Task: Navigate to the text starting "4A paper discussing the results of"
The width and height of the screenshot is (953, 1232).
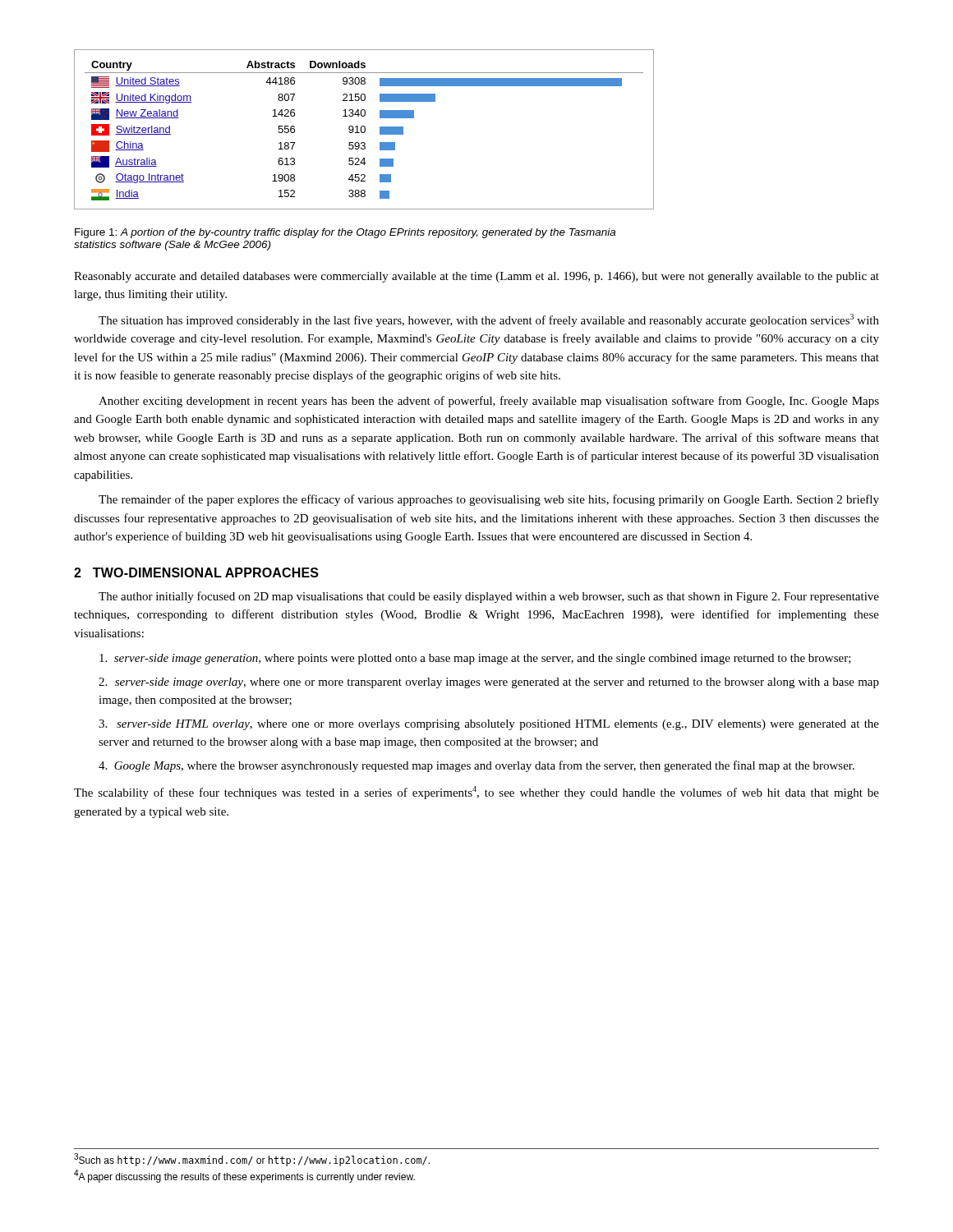Action: click(245, 1176)
